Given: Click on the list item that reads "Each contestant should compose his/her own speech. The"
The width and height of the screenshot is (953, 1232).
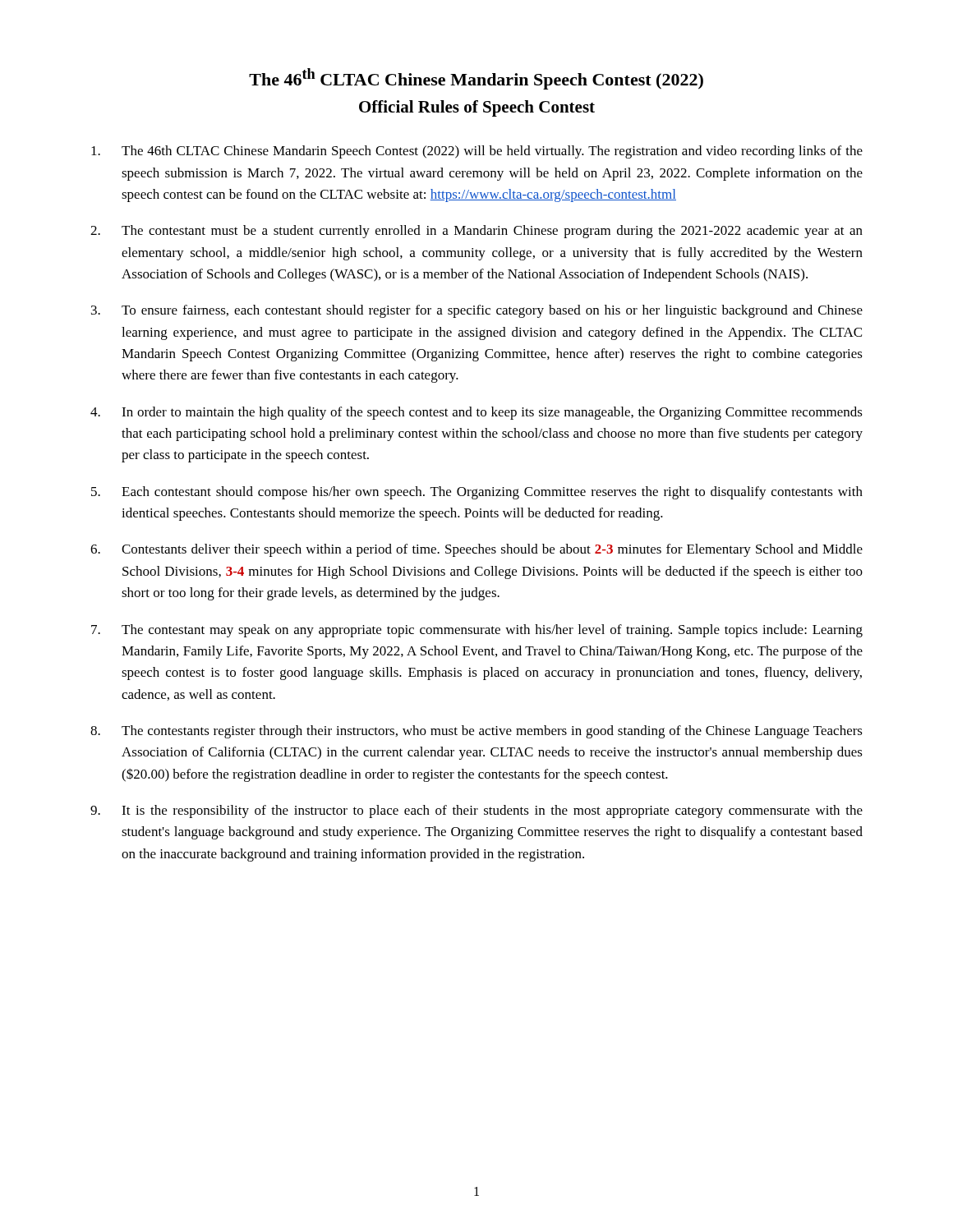Looking at the screenshot, I should pos(492,503).
